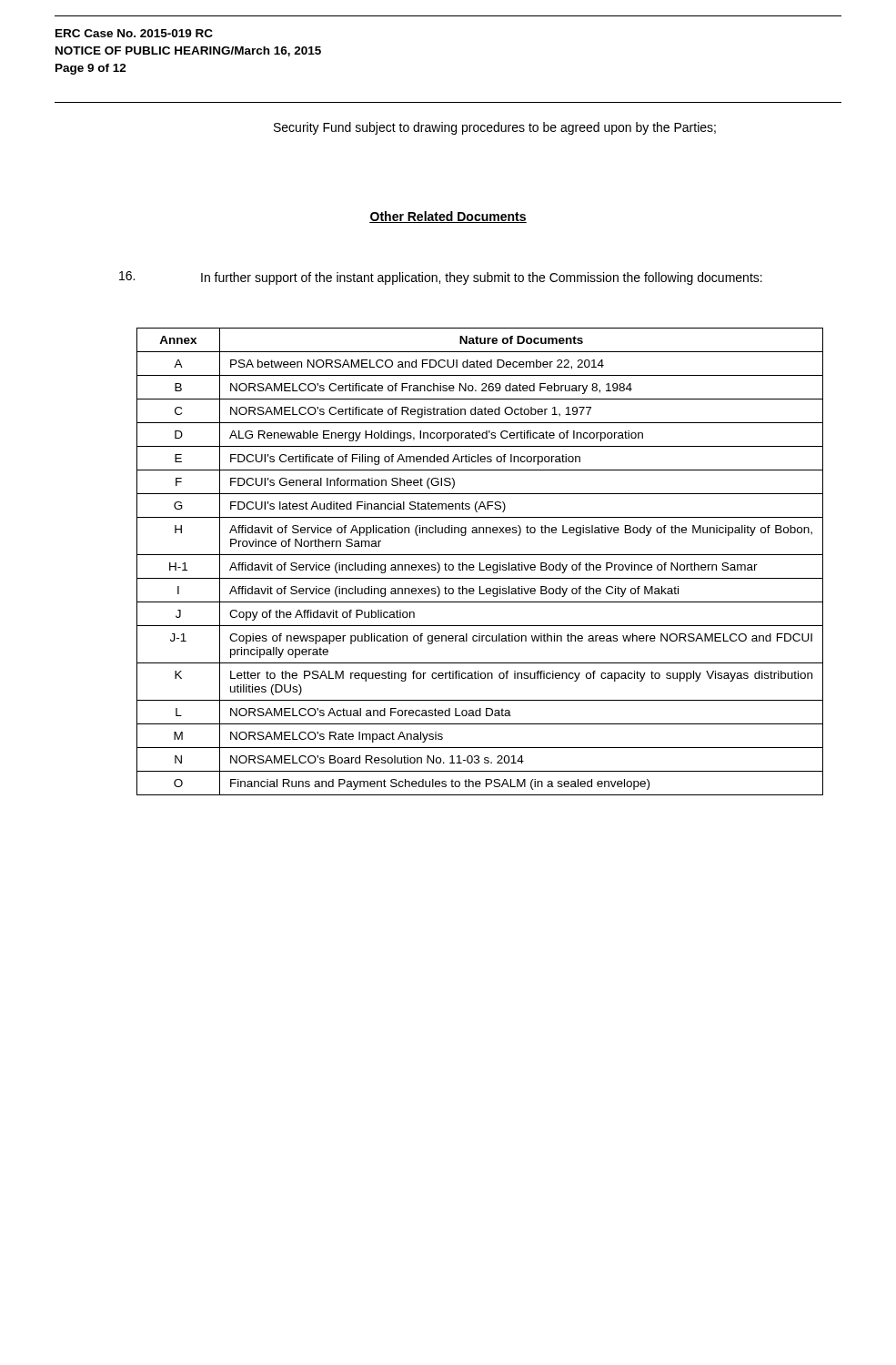The width and height of the screenshot is (896, 1365).
Task: Locate the table with the text "Copies of newspaper"
Action: (x=480, y=561)
